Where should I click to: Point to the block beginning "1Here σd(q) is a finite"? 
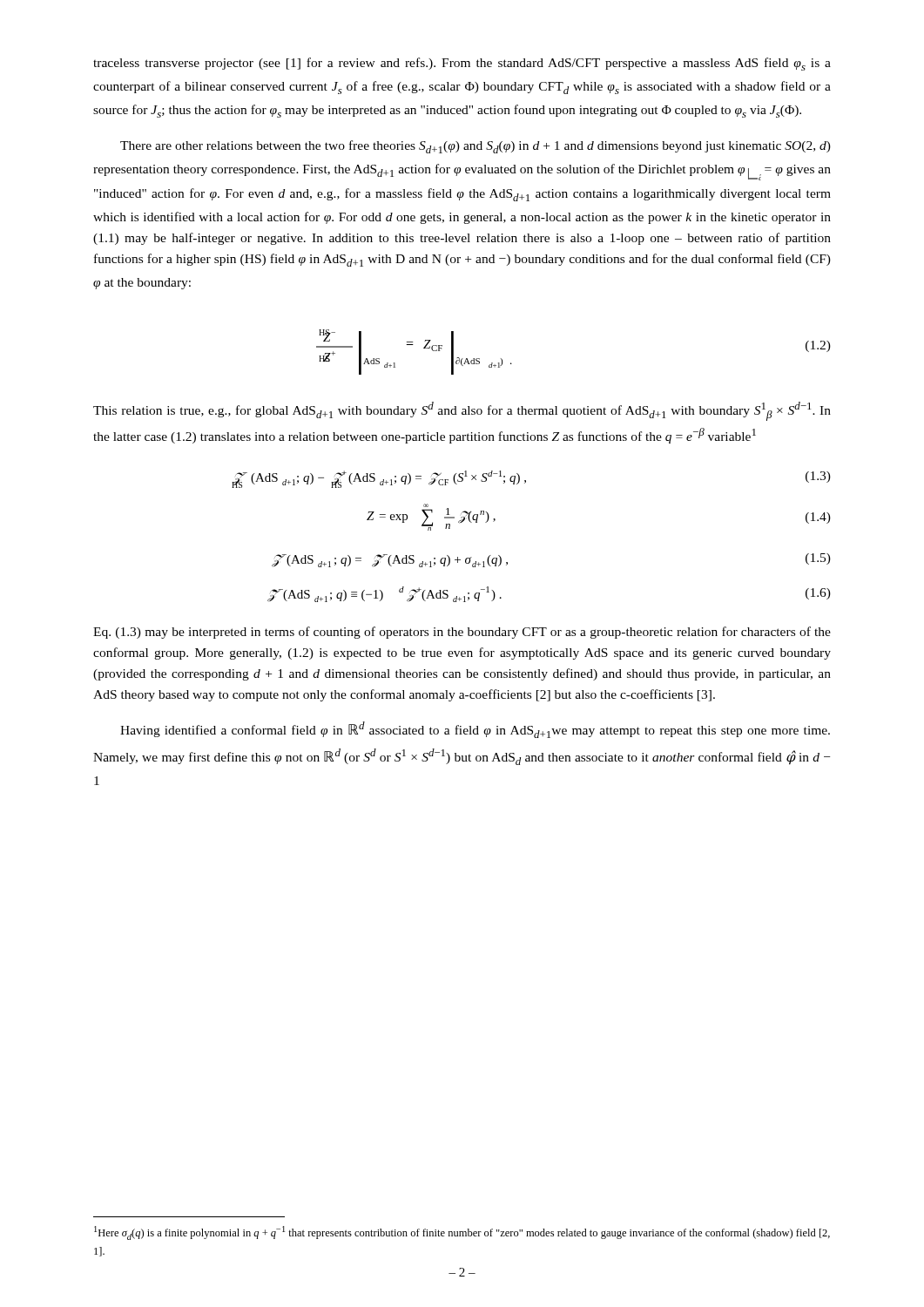tap(462, 1241)
